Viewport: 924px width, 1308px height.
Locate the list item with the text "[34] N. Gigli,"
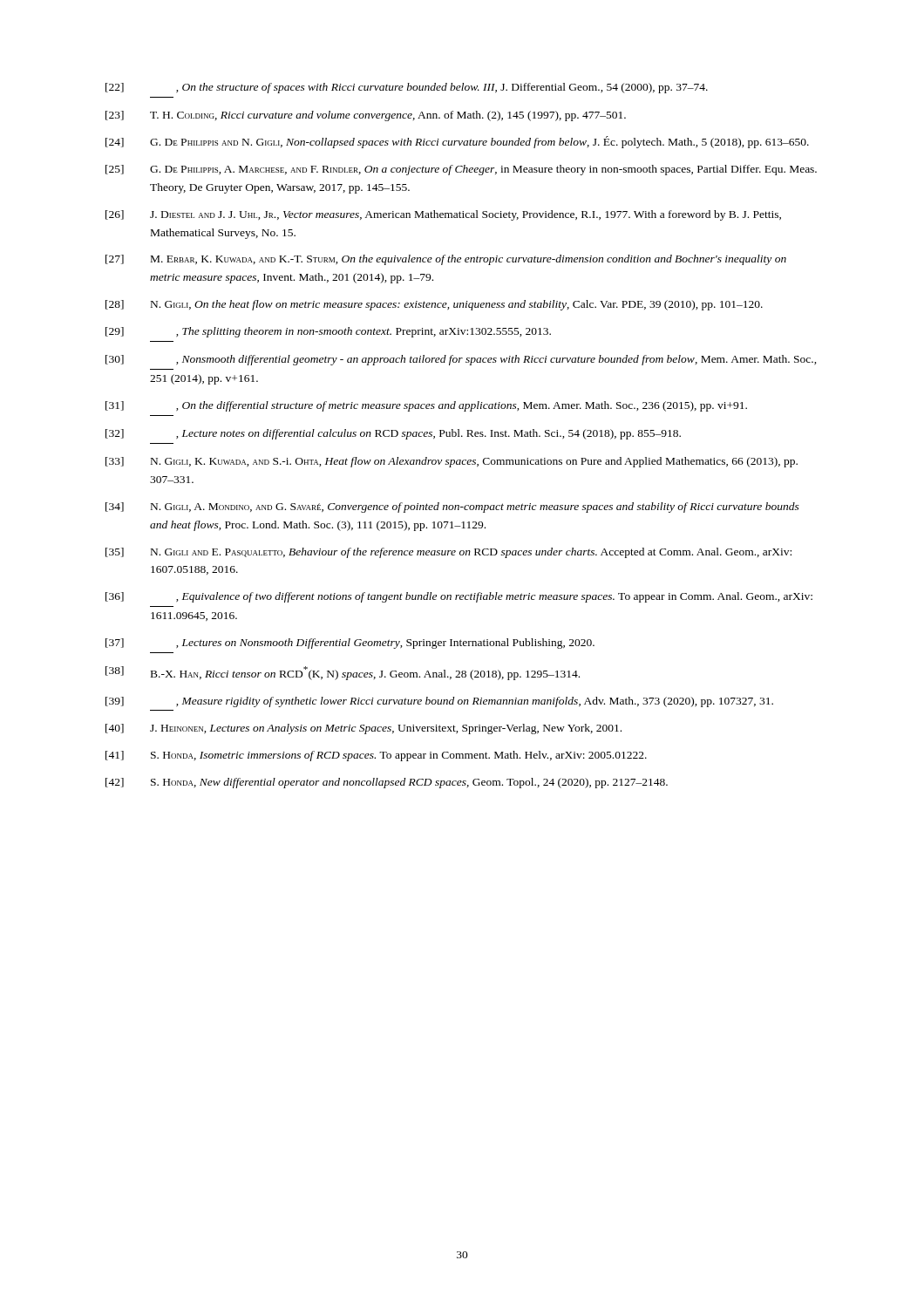[x=462, y=516]
